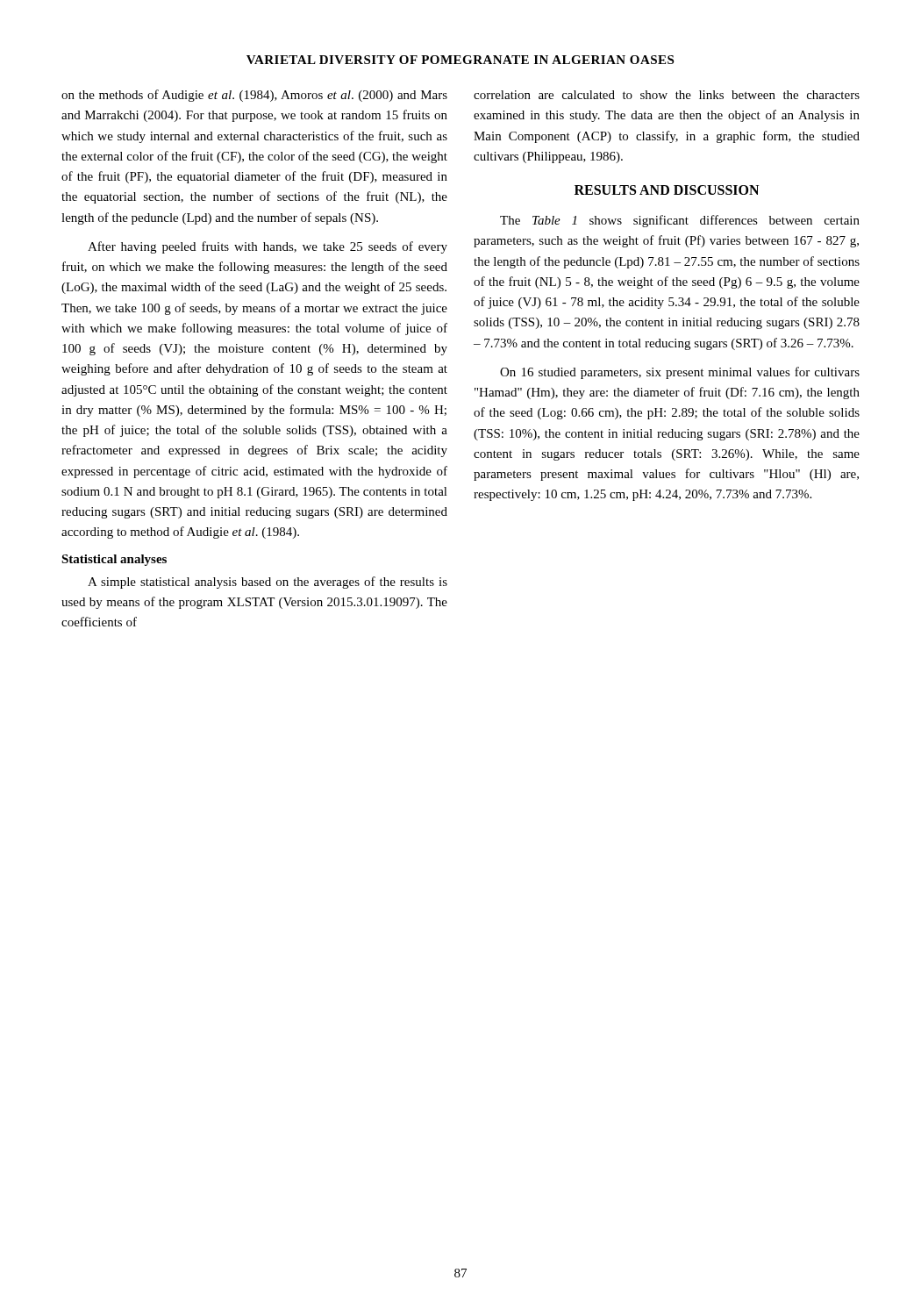Image resolution: width=921 pixels, height=1316 pixels.
Task: Locate the section header containing "RESULTS AND DISCUSSION"
Action: [667, 190]
